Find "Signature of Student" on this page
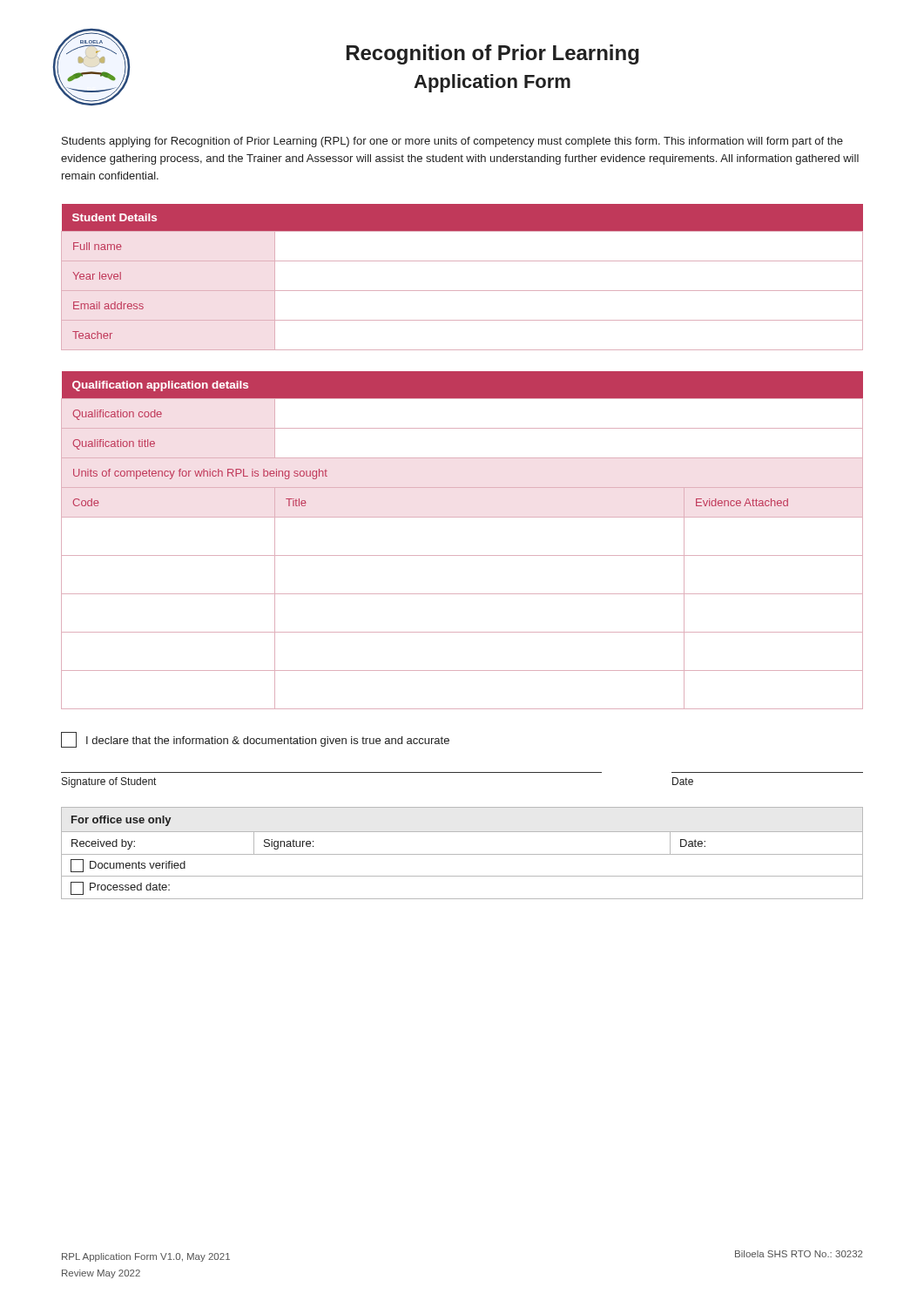The image size is (924, 1307). 109,782
